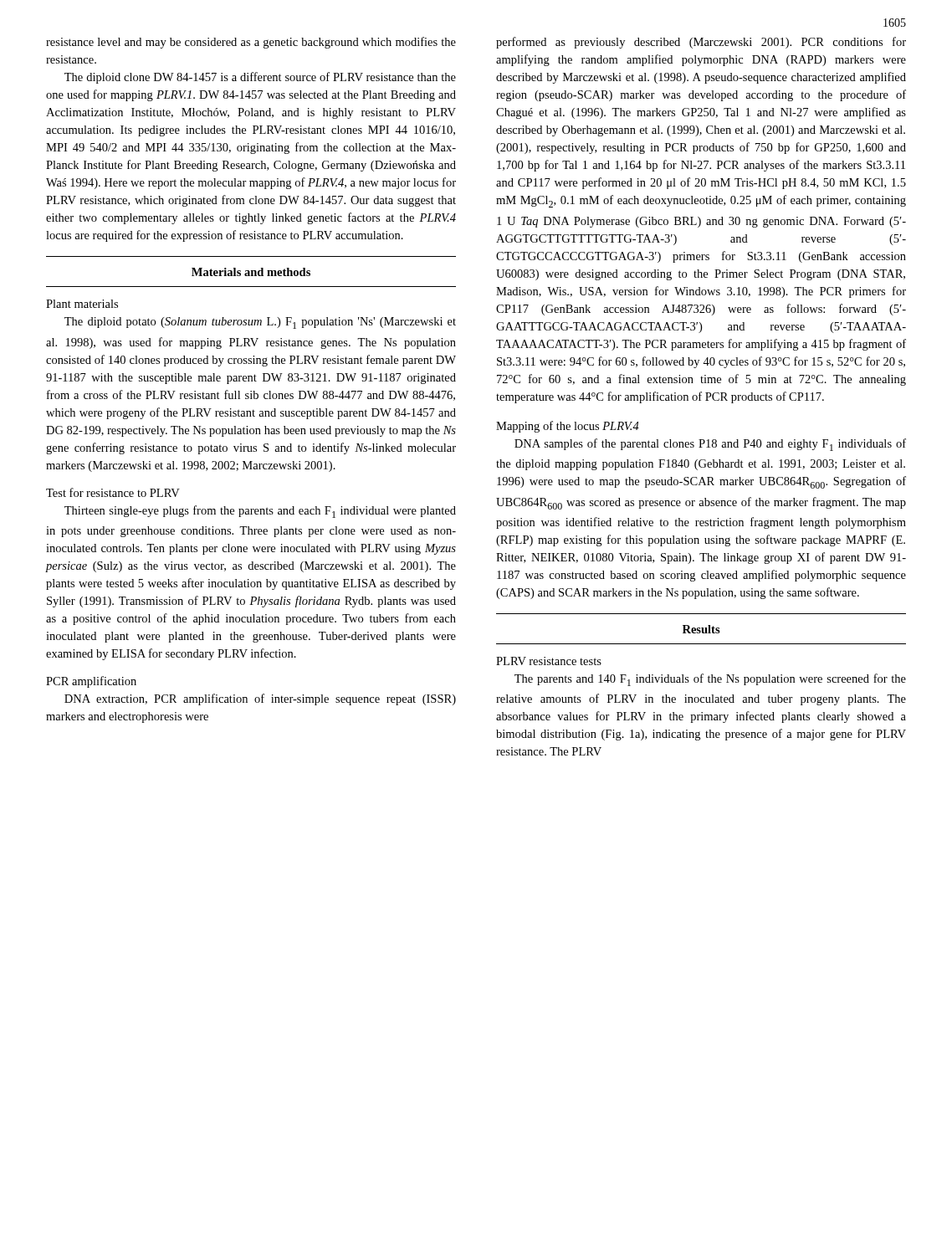Click the passage that begins "resistance level and may be considered as"
Image resolution: width=952 pixels, height=1255 pixels.
click(251, 139)
